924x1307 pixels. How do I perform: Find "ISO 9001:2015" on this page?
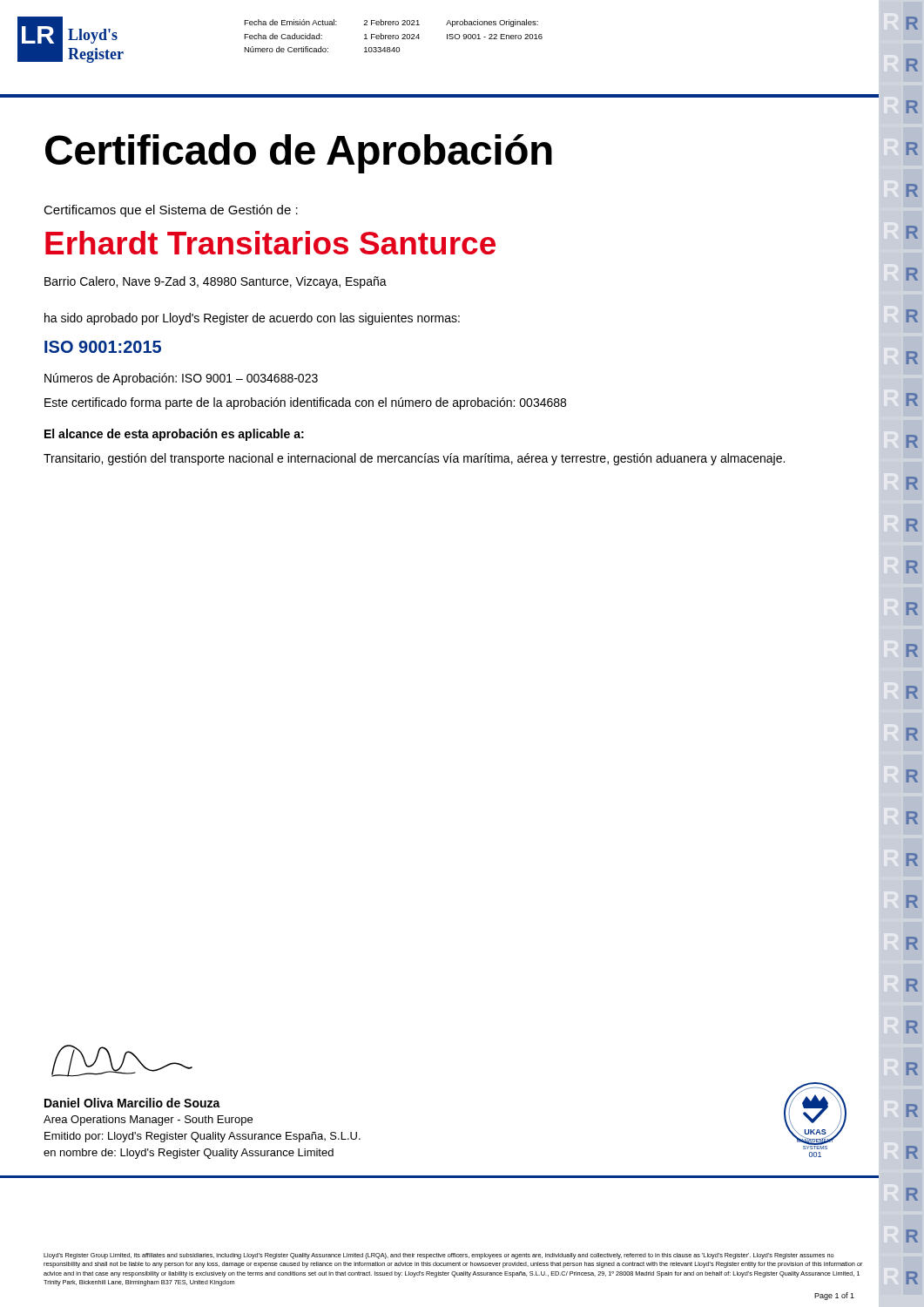click(103, 347)
